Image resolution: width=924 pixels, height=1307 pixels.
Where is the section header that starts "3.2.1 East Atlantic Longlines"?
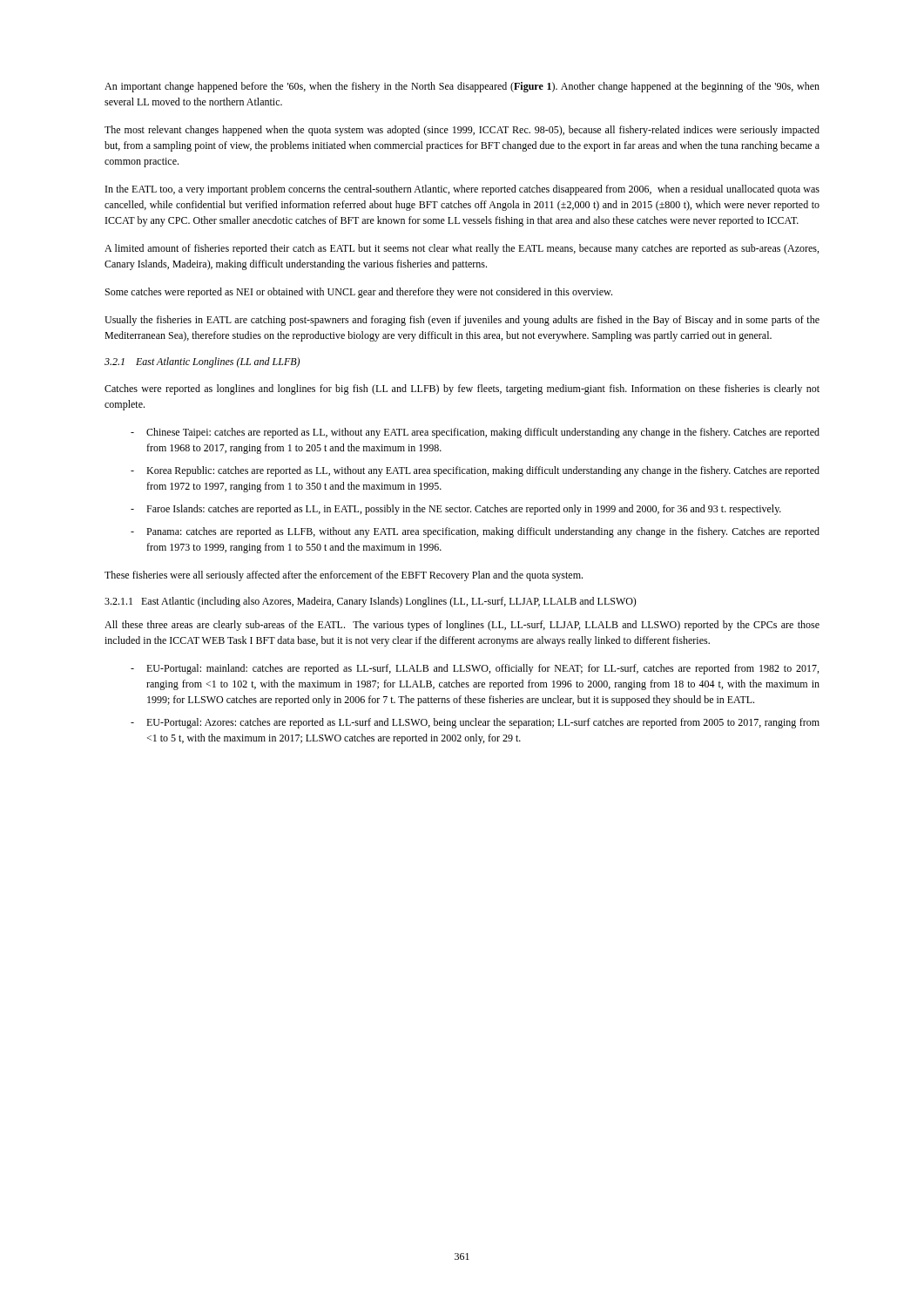click(x=202, y=362)
